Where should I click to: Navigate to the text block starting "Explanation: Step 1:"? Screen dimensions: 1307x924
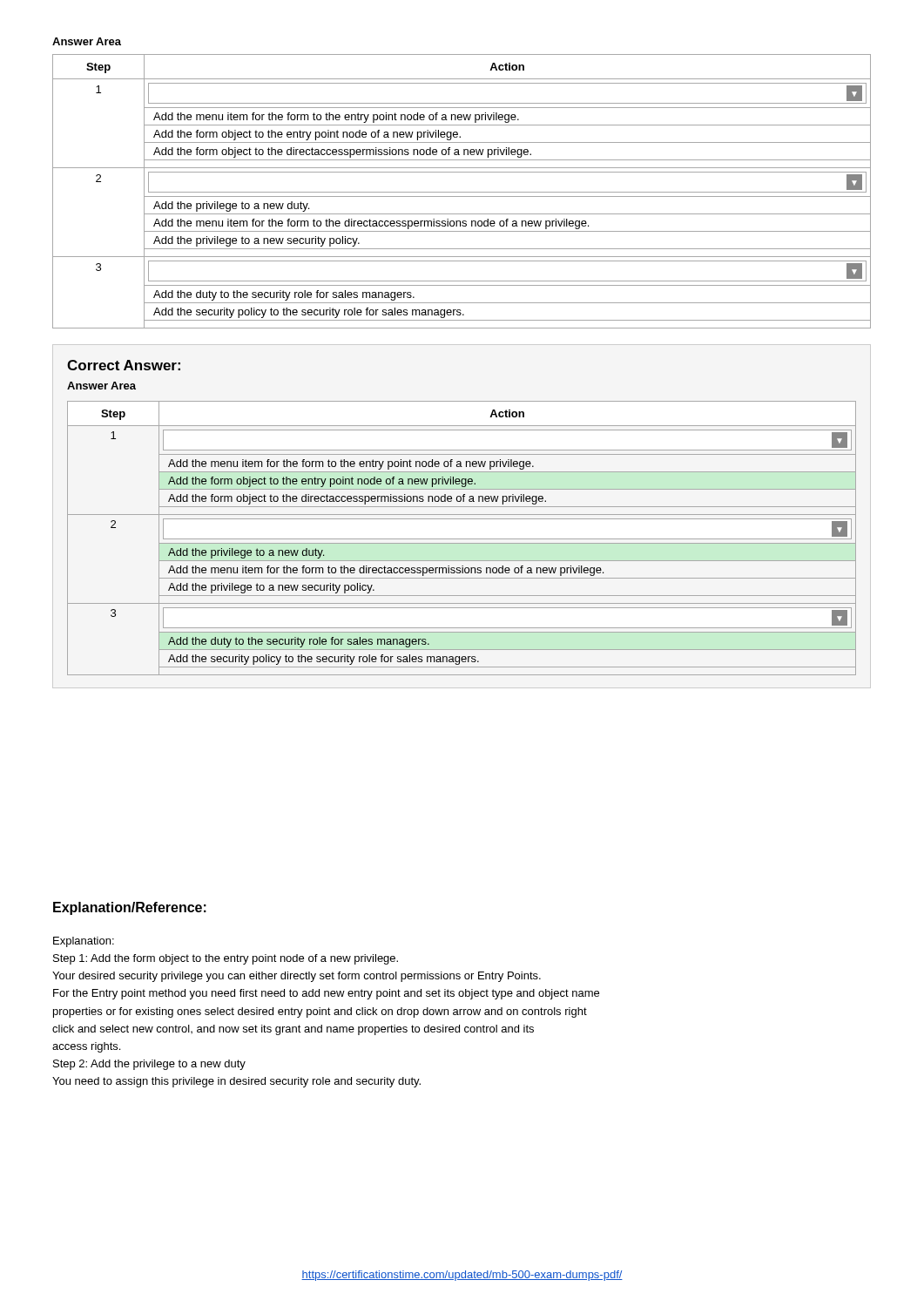click(326, 1011)
